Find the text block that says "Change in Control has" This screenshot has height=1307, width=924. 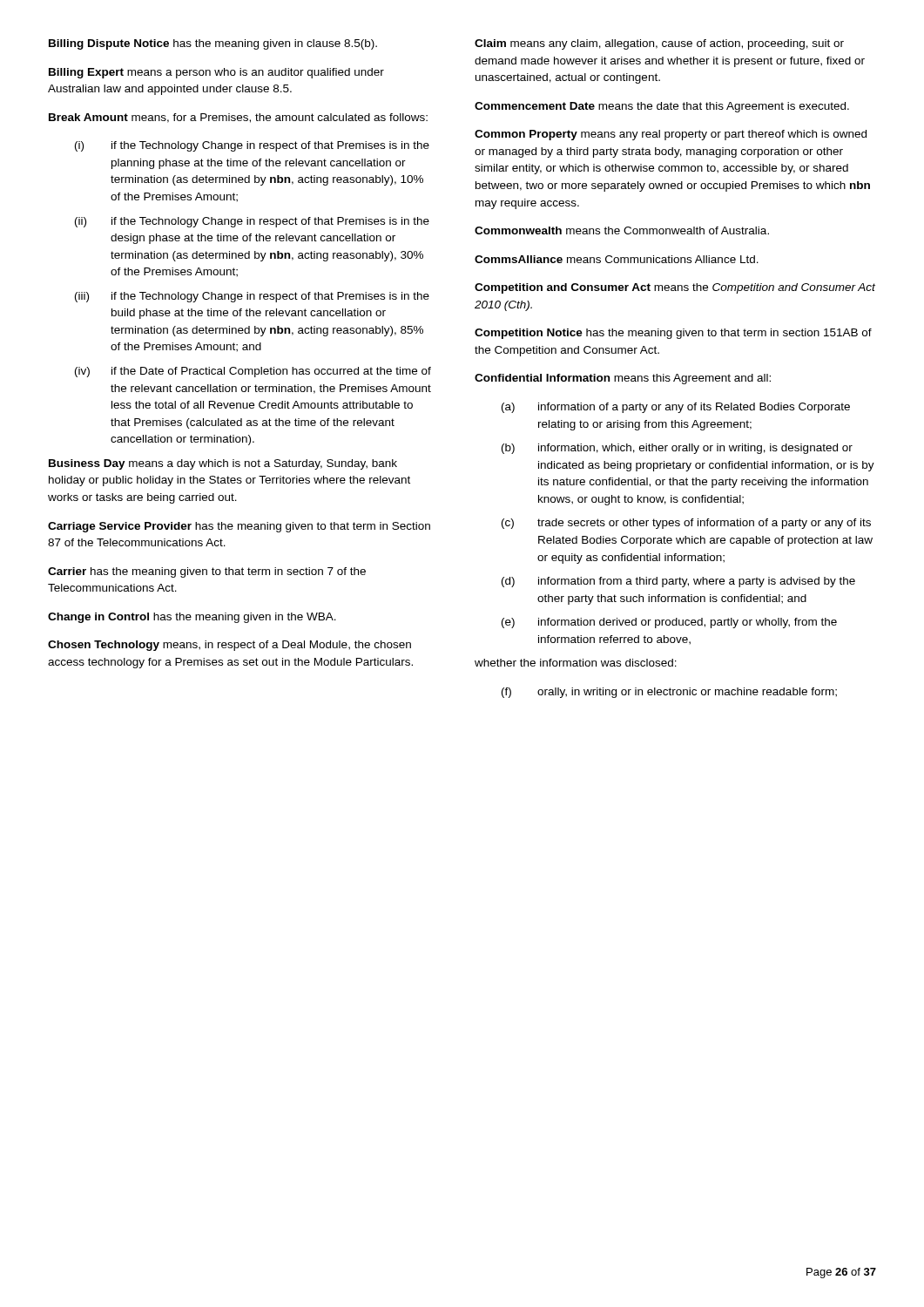click(x=239, y=617)
